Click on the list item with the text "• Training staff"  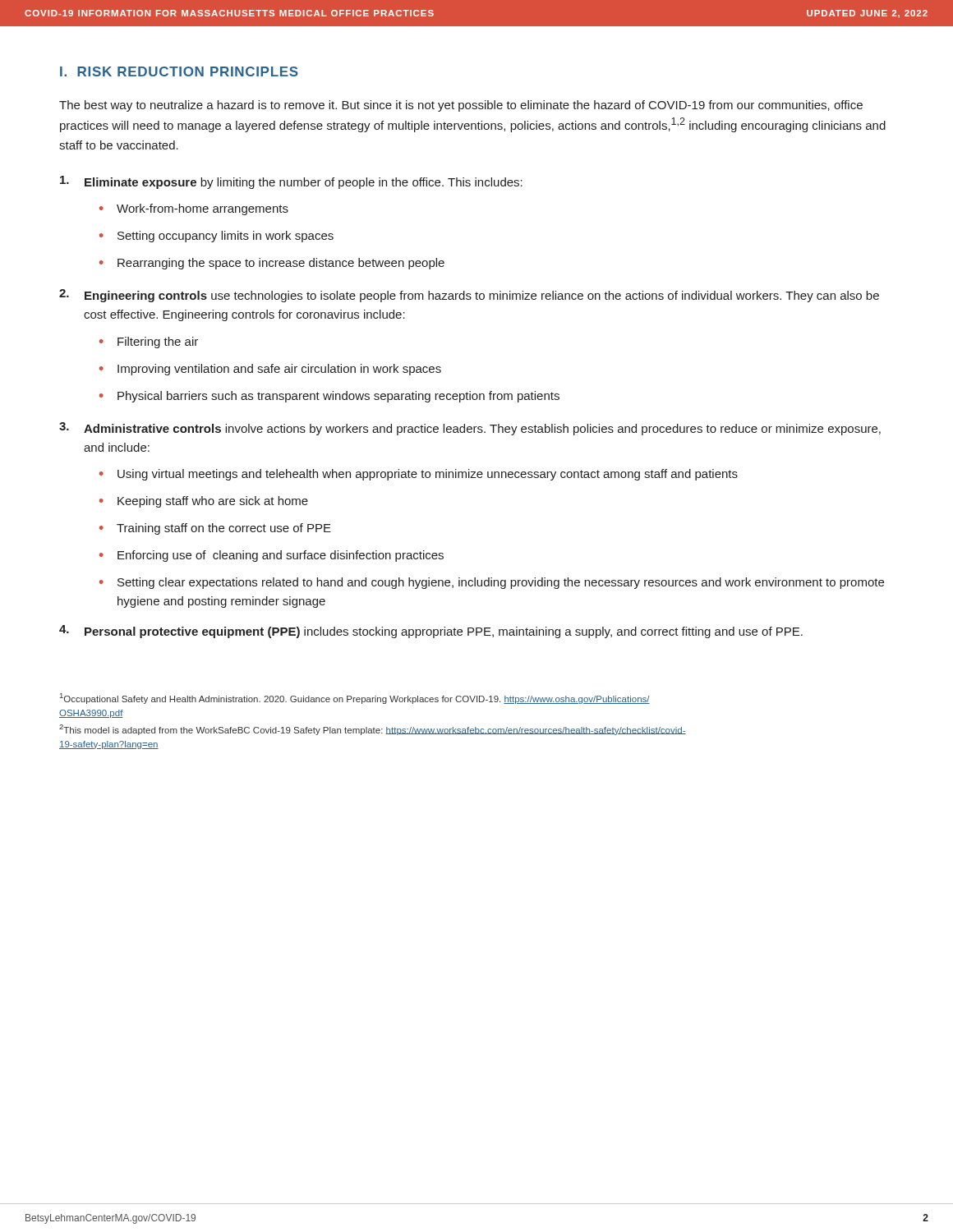click(x=215, y=529)
